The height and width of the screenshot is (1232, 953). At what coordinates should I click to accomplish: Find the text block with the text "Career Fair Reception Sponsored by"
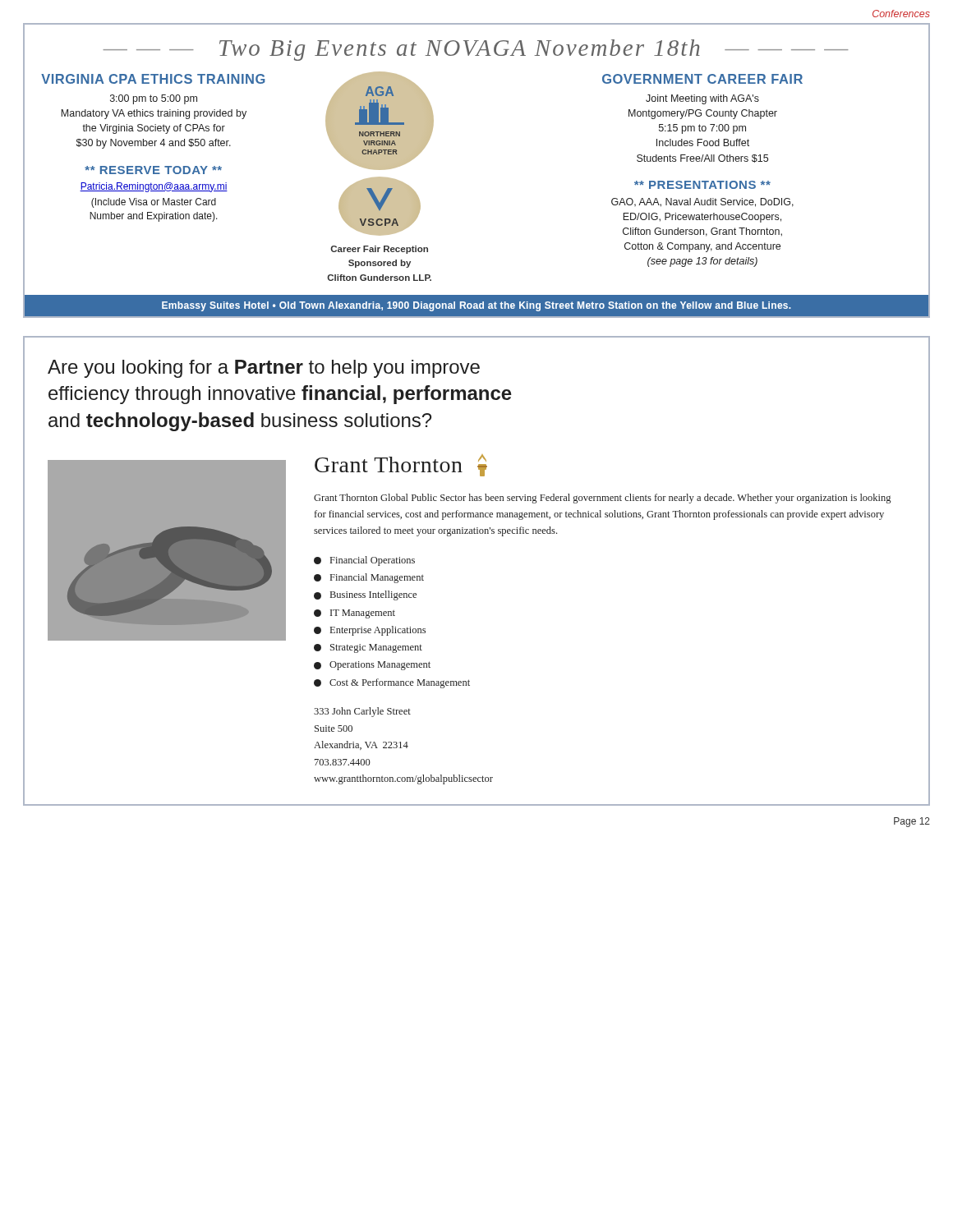point(380,263)
